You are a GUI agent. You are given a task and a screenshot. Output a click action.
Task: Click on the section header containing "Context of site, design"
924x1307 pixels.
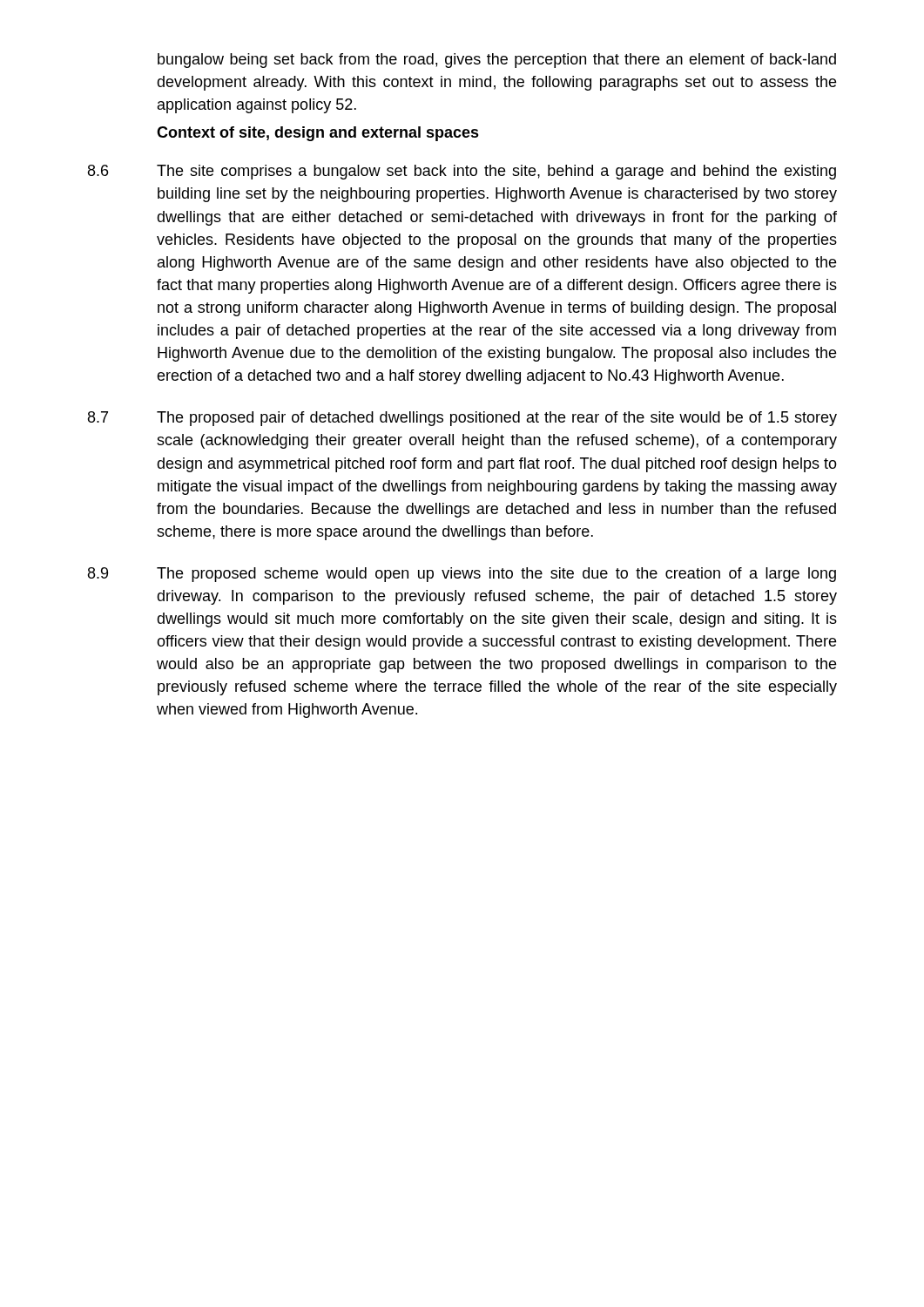[x=318, y=133]
